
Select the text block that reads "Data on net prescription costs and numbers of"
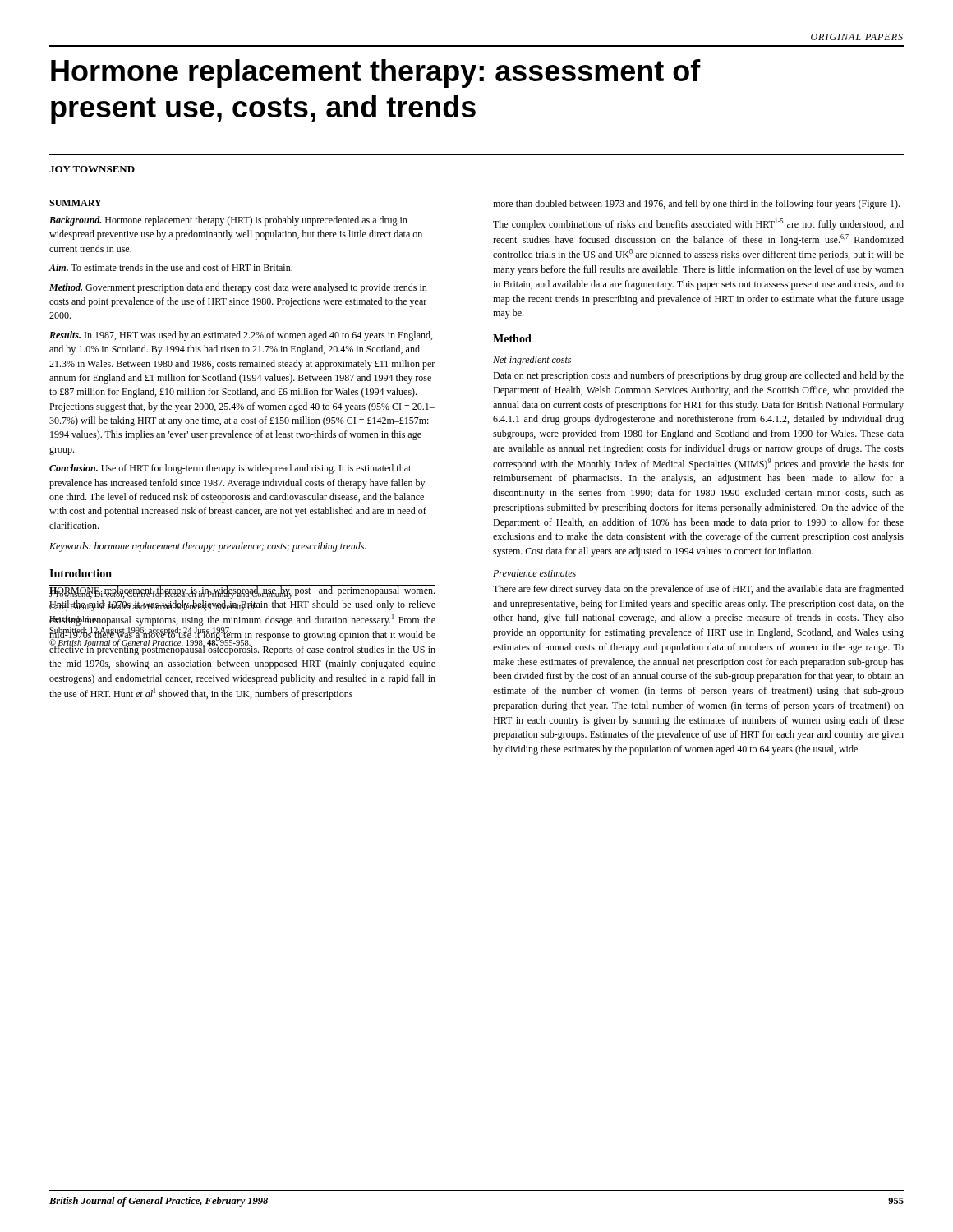click(x=698, y=463)
